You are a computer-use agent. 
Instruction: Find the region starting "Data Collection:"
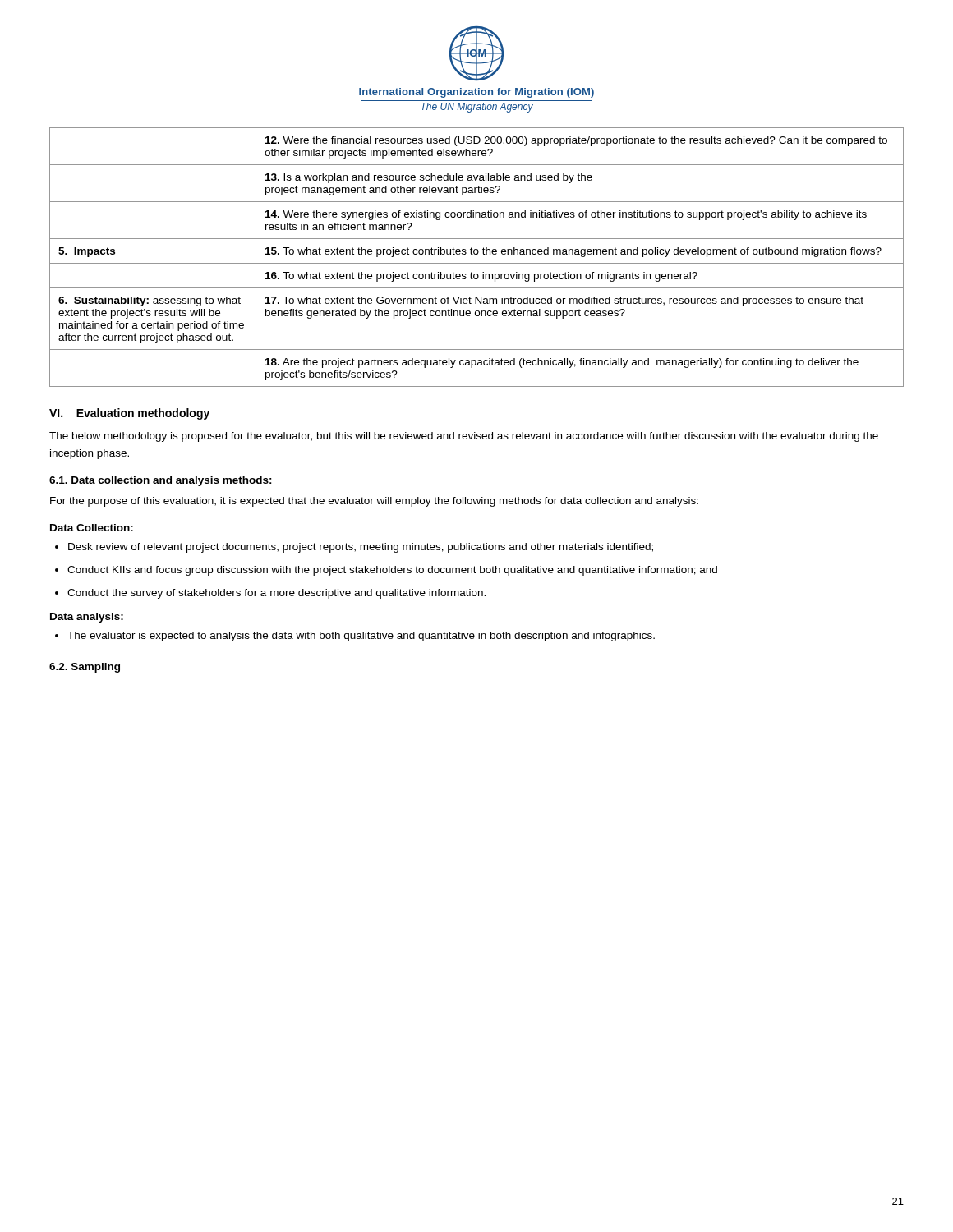tap(91, 528)
